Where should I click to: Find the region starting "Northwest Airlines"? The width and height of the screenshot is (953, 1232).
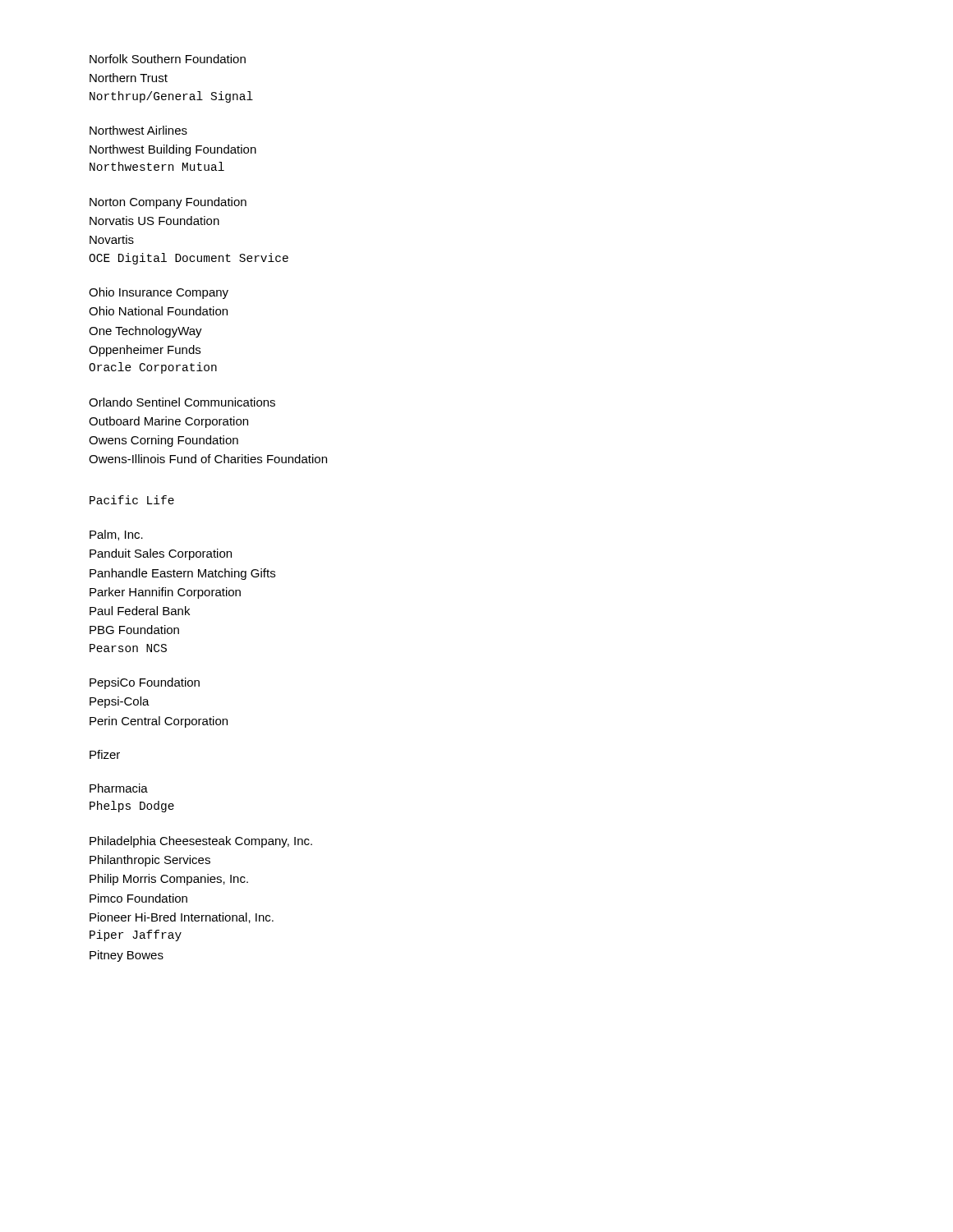(x=138, y=130)
